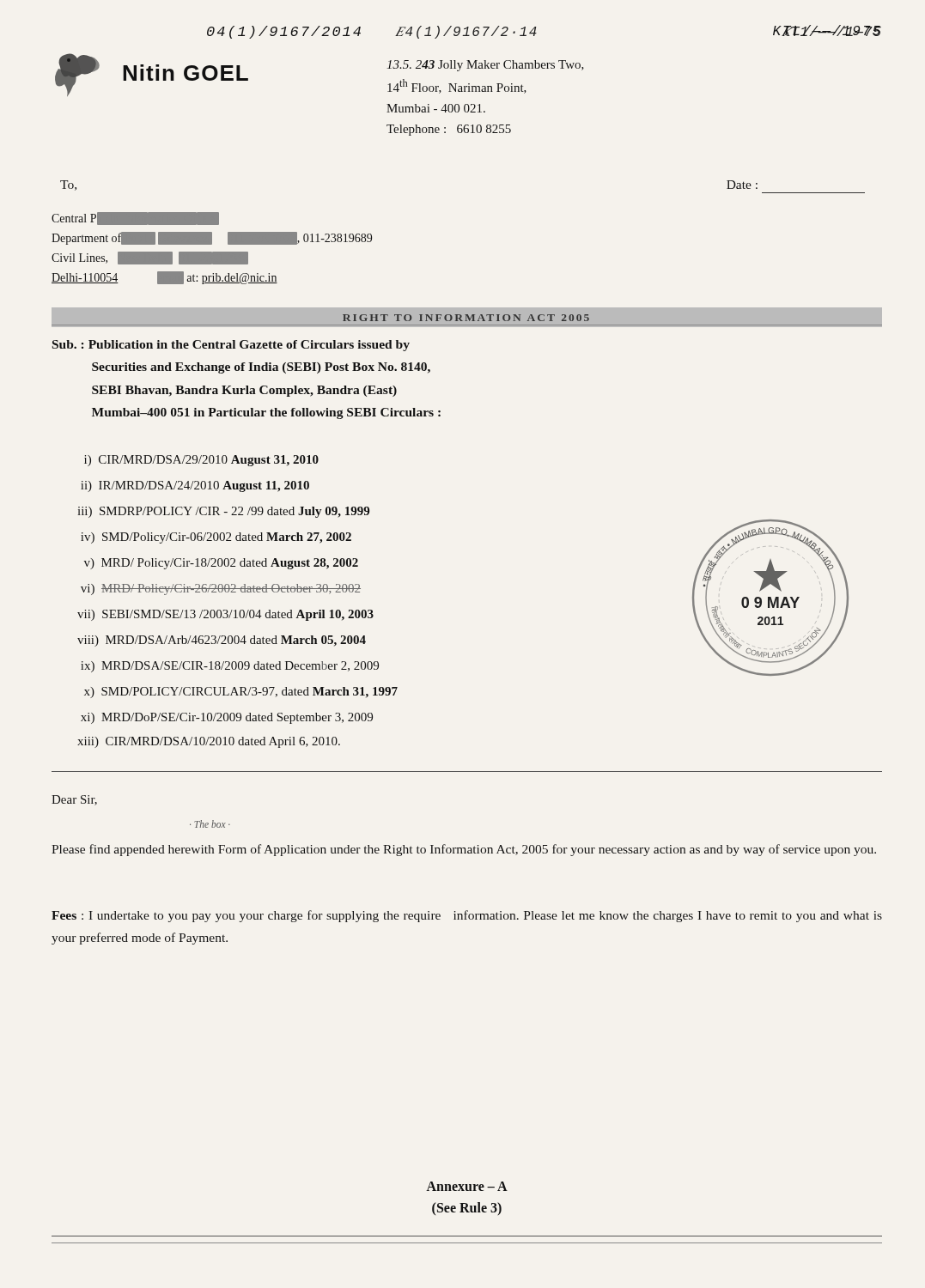Point to the element starting "viii) MRD/DSA/Arb/4623/2004 dated March 05, 2004"

[x=222, y=640]
